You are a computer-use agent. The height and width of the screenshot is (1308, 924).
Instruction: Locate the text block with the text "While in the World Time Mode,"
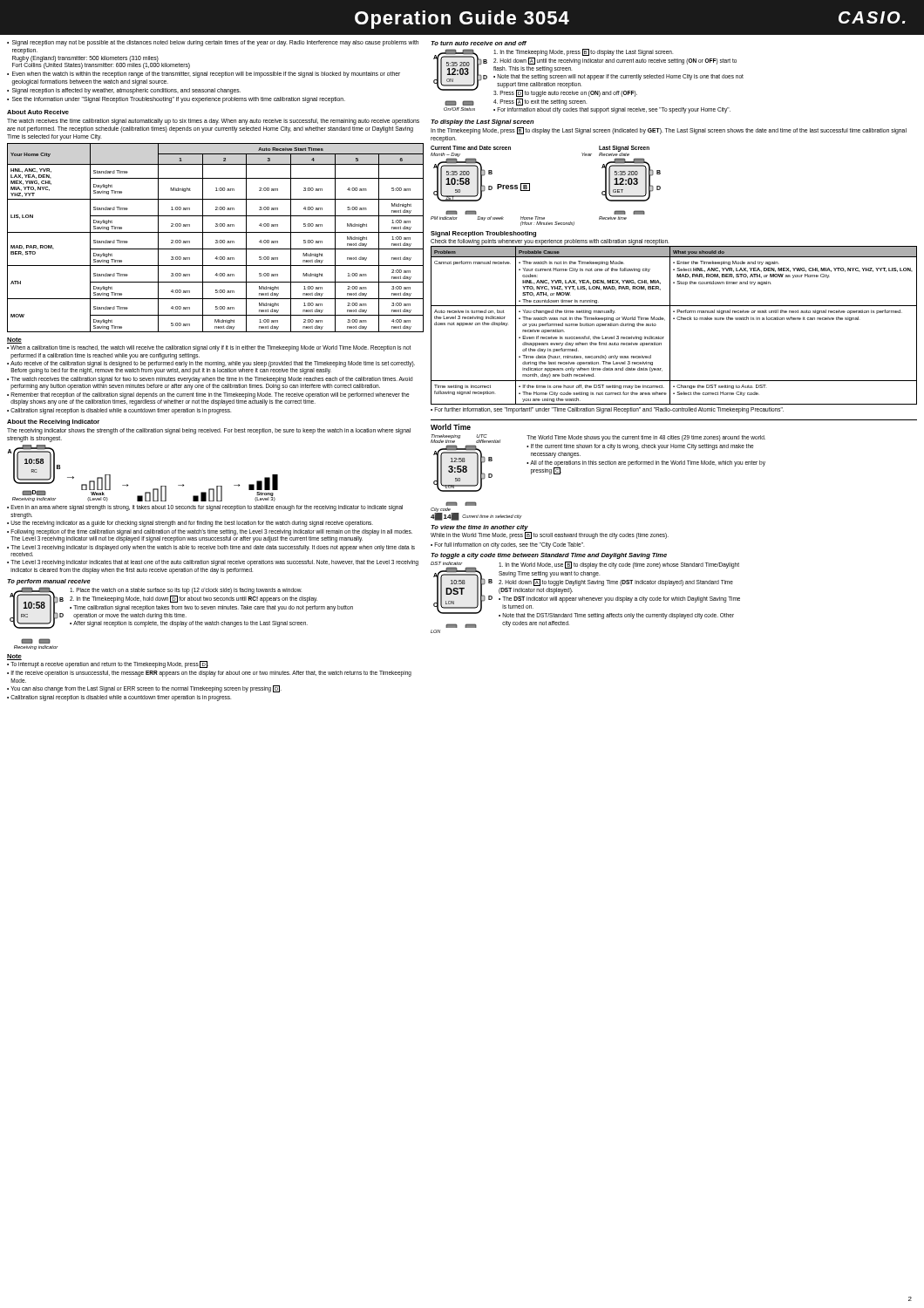tap(550, 535)
